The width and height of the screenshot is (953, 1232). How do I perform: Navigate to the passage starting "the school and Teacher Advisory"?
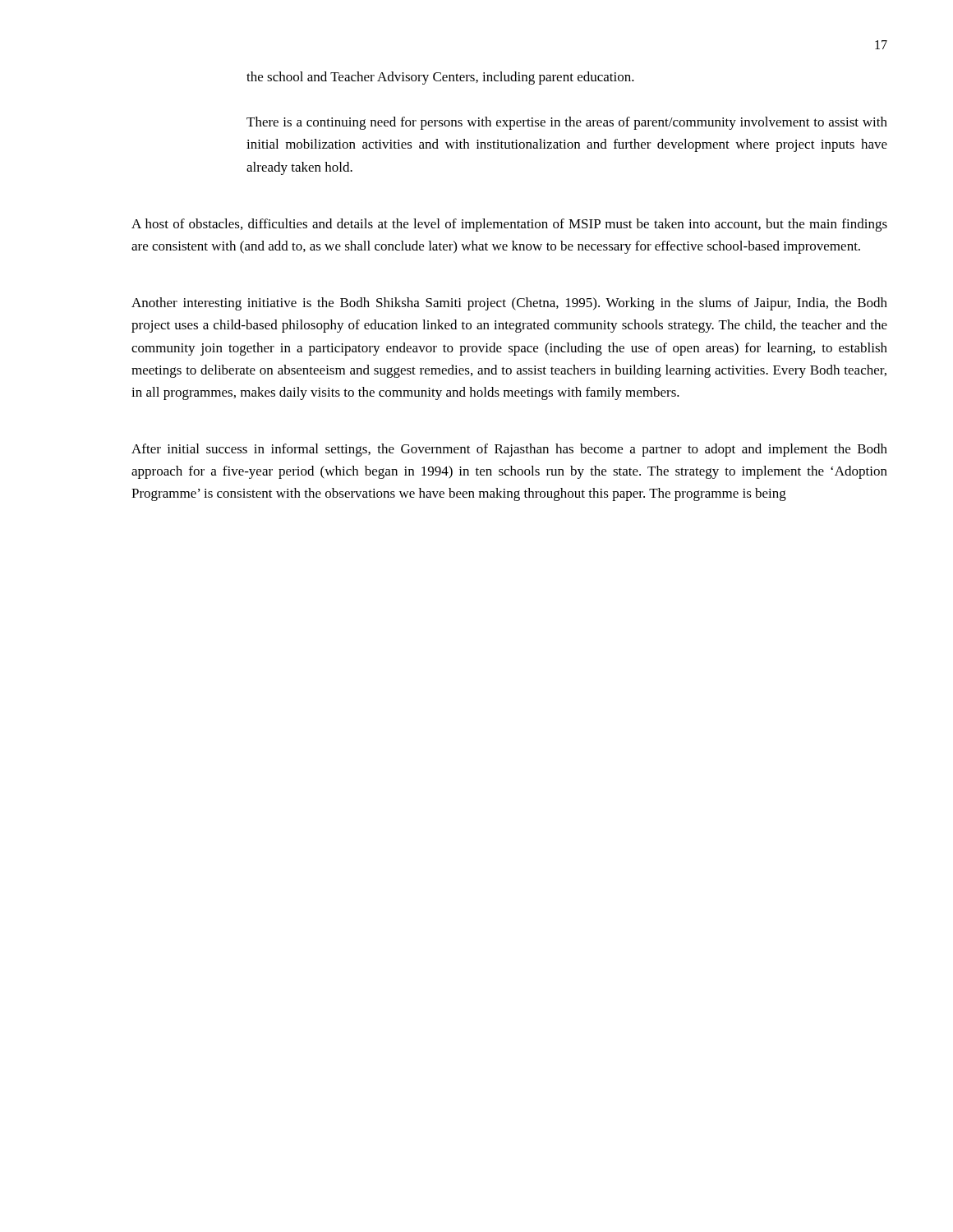[441, 77]
